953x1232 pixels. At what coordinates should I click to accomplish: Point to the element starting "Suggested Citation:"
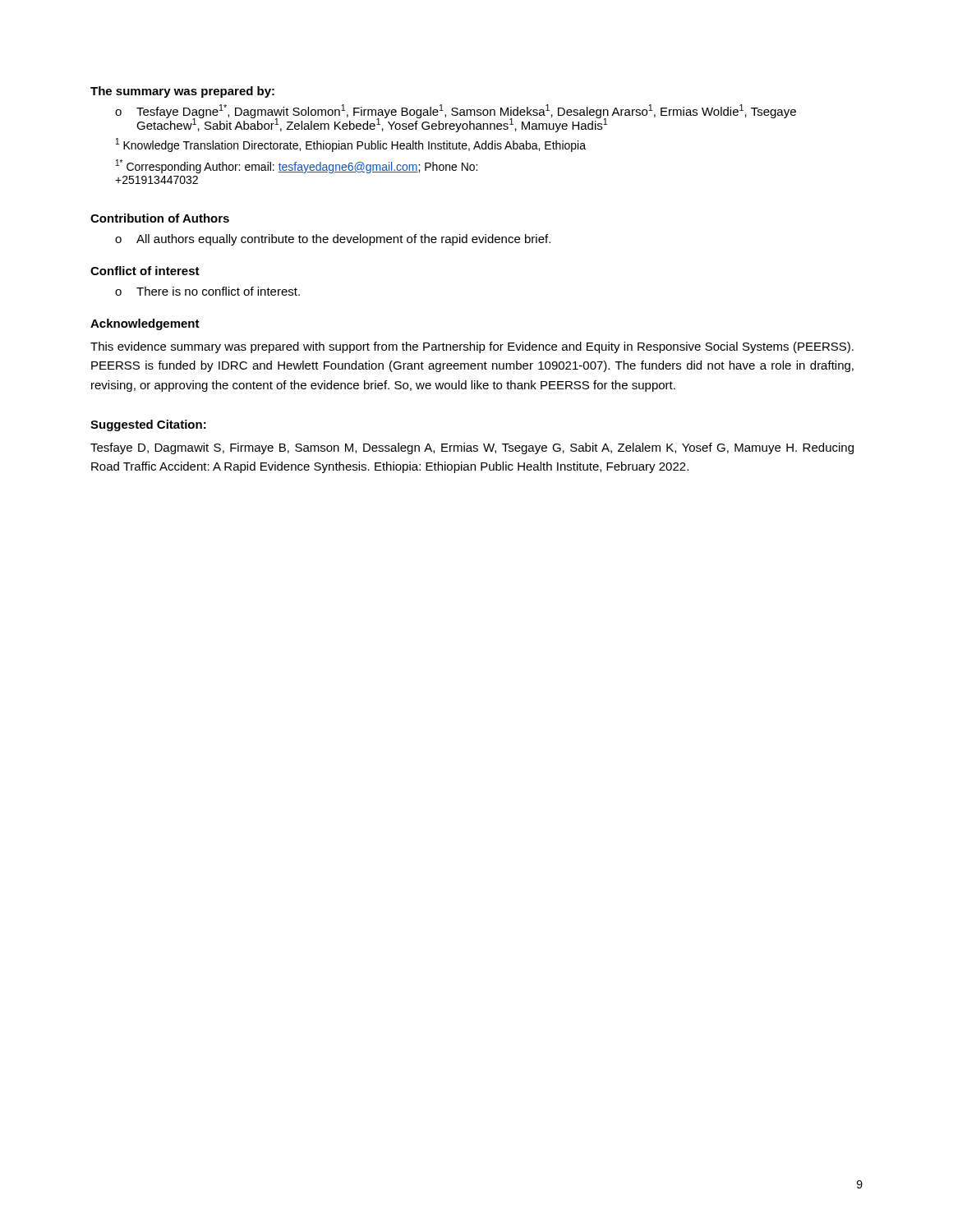(x=149, y=424)
